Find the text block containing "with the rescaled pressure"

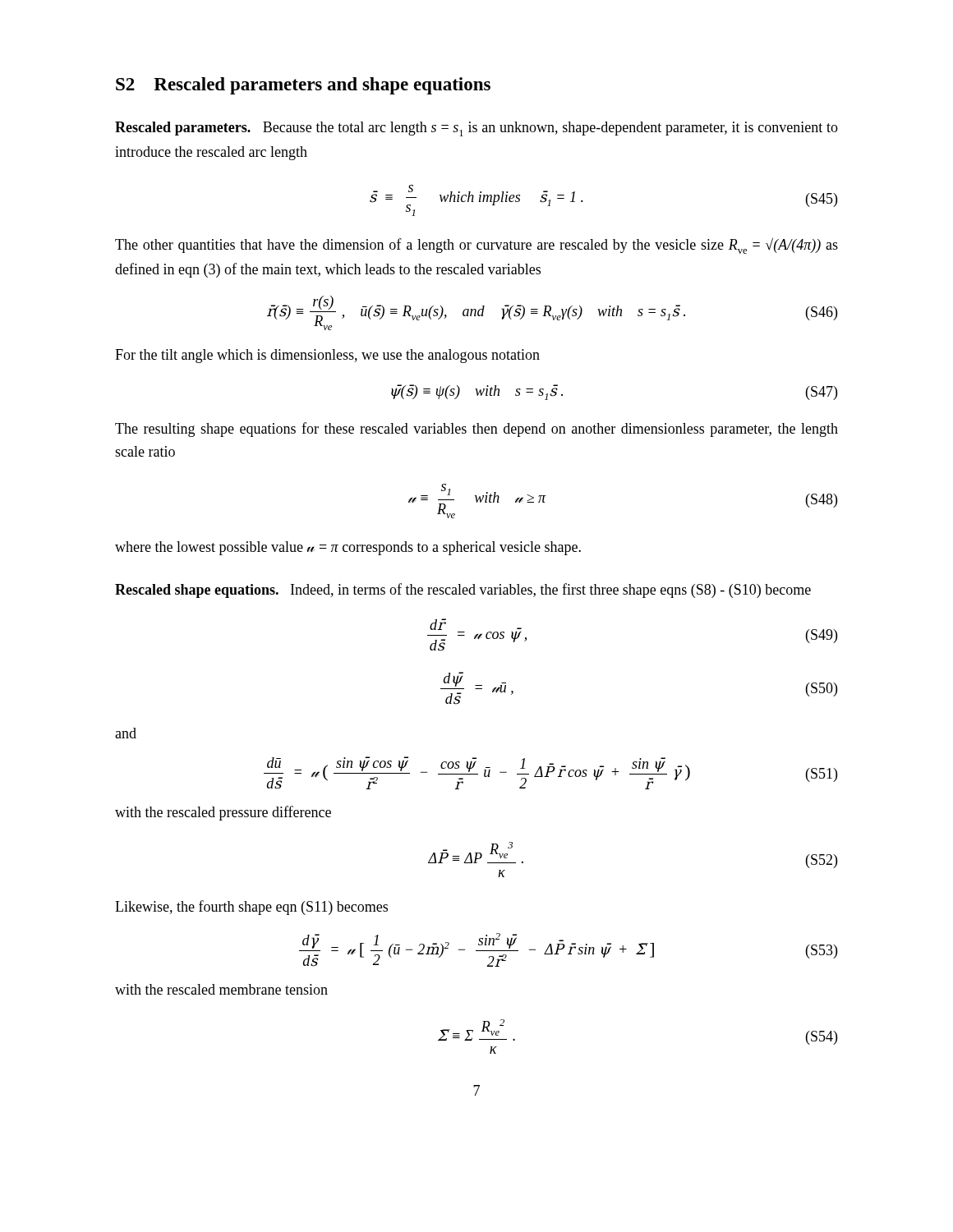click(223, 813)
